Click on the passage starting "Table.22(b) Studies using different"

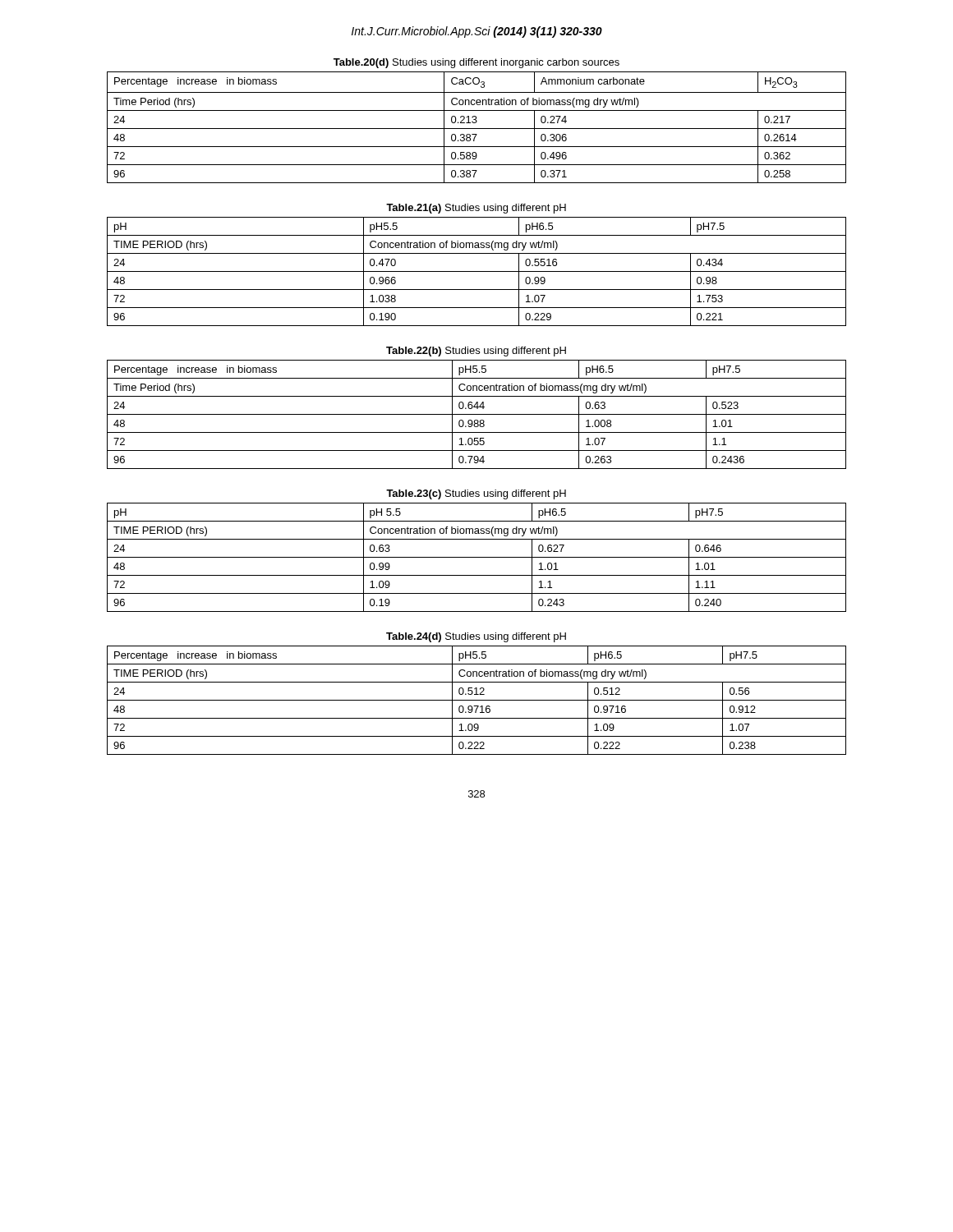click(x=476, y=350)
